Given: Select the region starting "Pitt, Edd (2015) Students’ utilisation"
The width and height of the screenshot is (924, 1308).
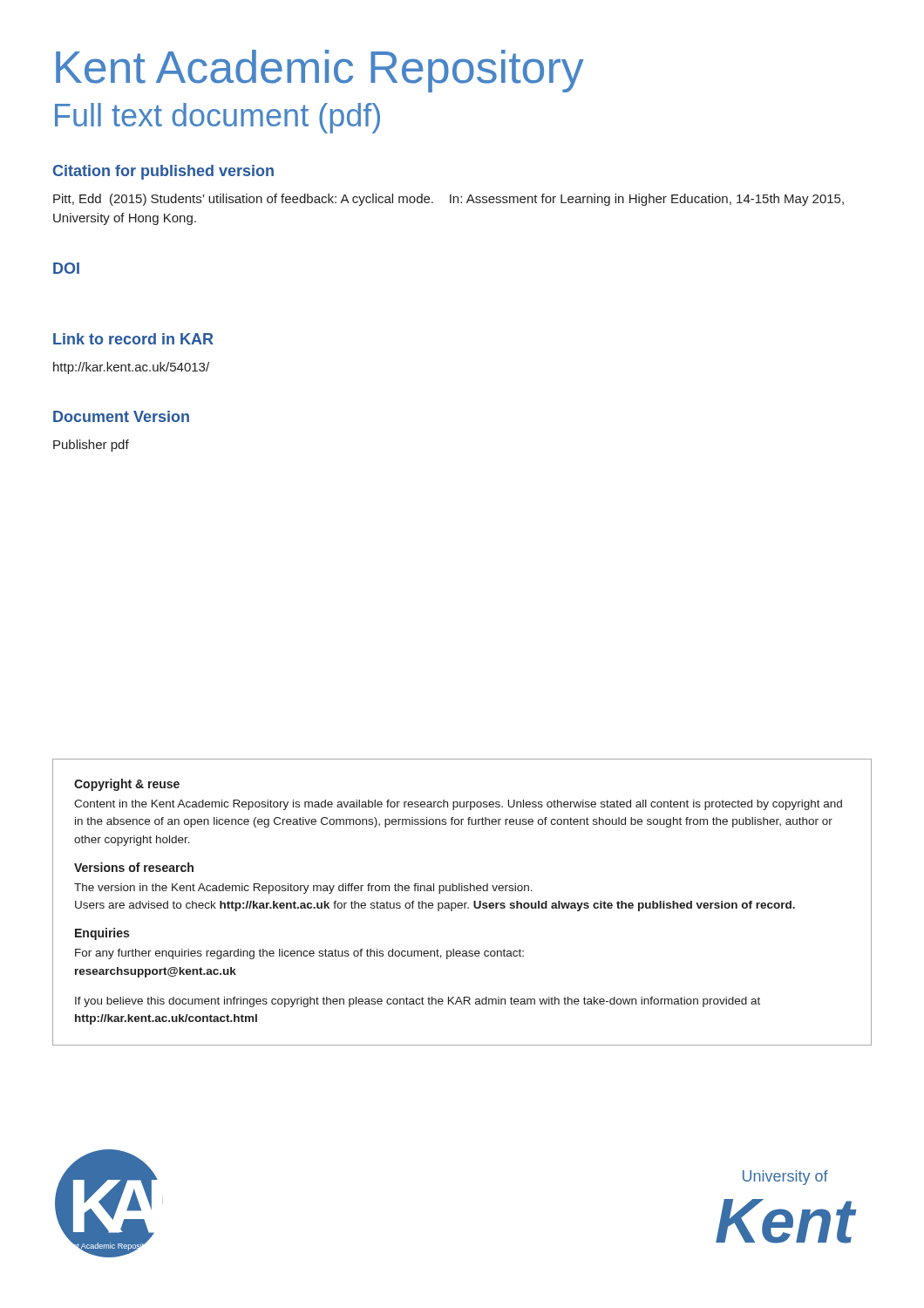Looking at the screenshot, I should 462,209.
